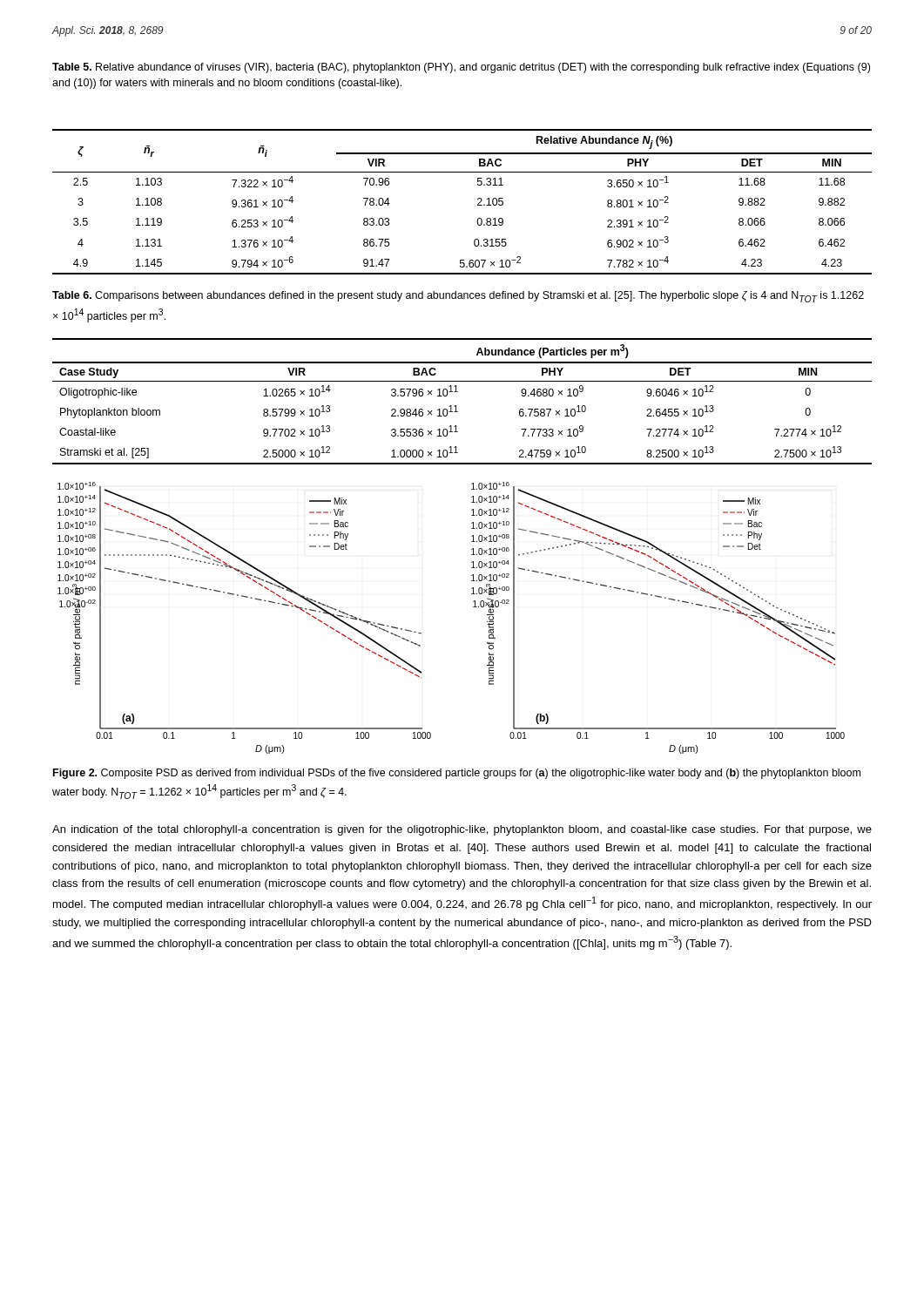924x1307 pixels.
Task: Click the caption that begins "Table 6. Comparisons between abundances defined in"
Action: tap(458, 306)
